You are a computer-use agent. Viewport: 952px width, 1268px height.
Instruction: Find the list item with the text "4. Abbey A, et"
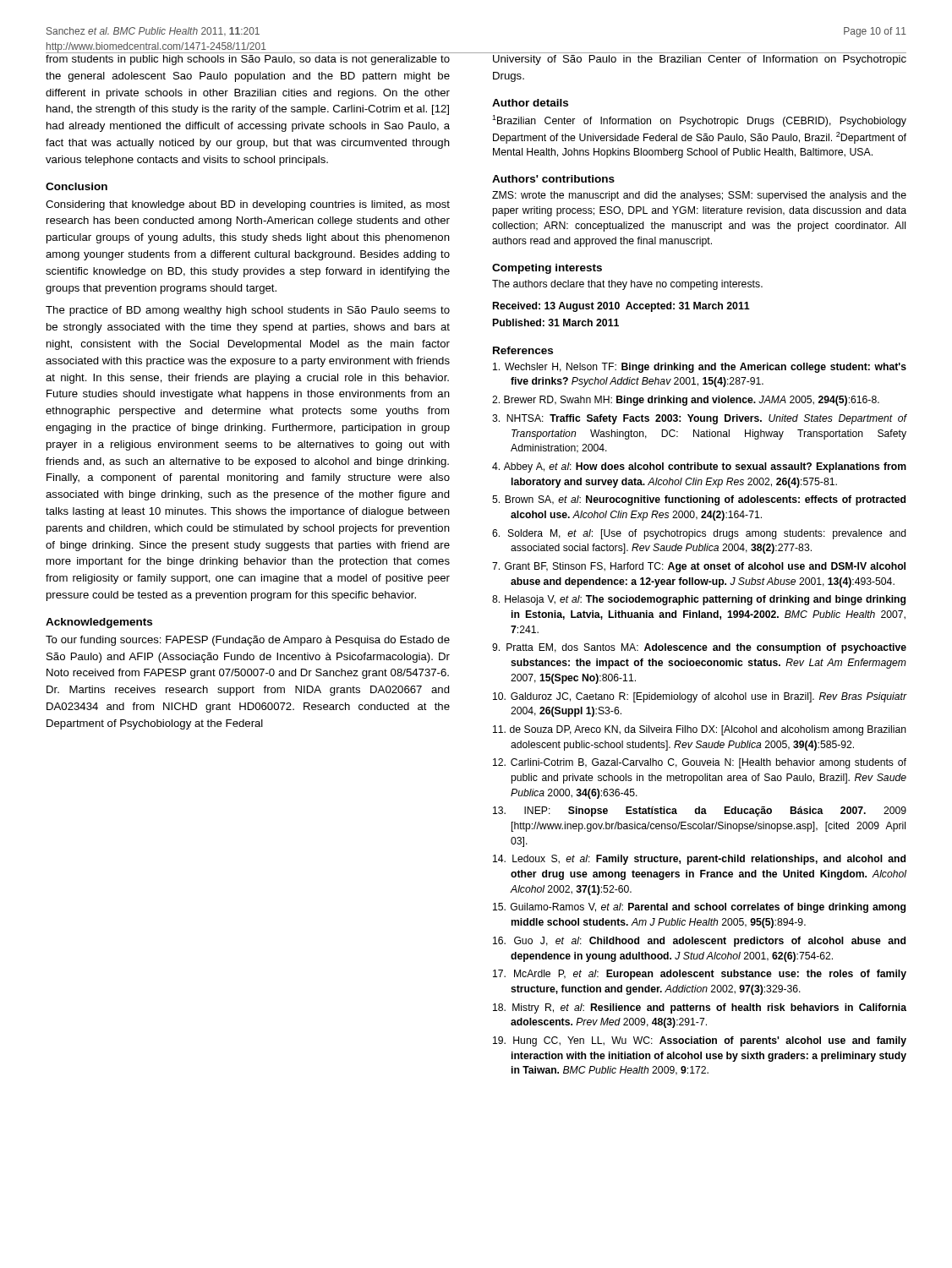[699, 474]
